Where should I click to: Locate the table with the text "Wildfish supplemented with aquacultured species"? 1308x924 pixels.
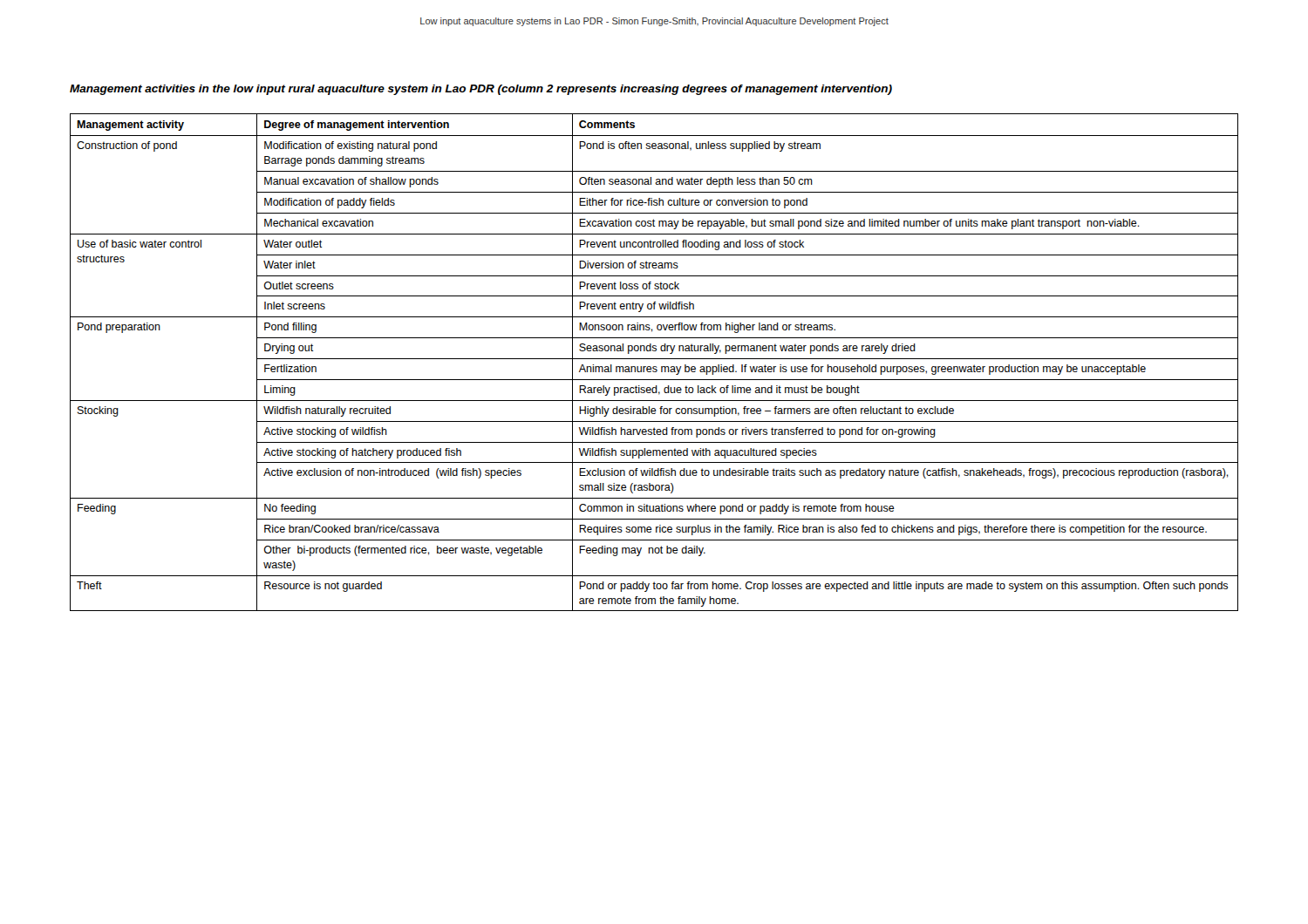[654, 362]
